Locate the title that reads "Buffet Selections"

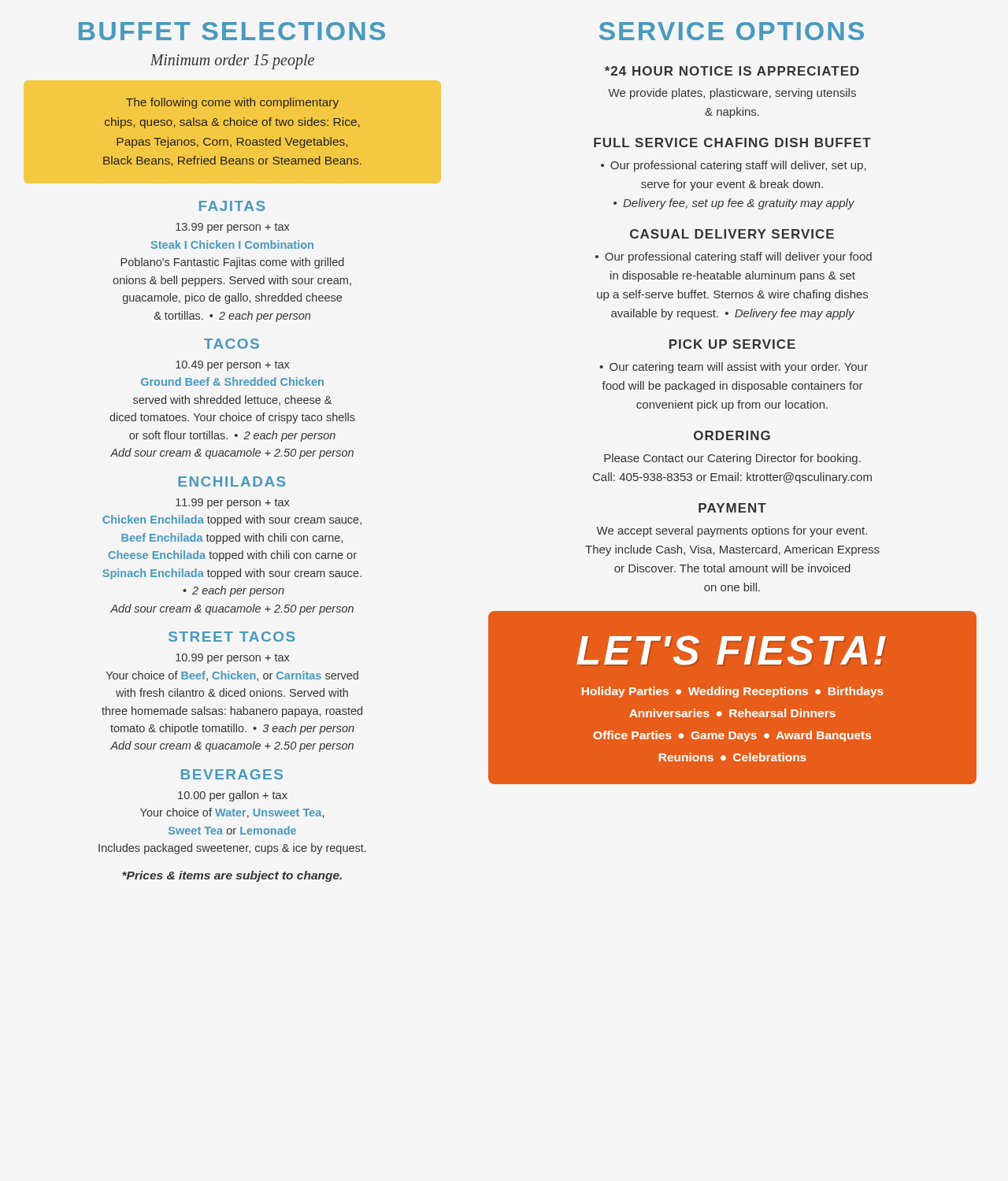point(232,31)
